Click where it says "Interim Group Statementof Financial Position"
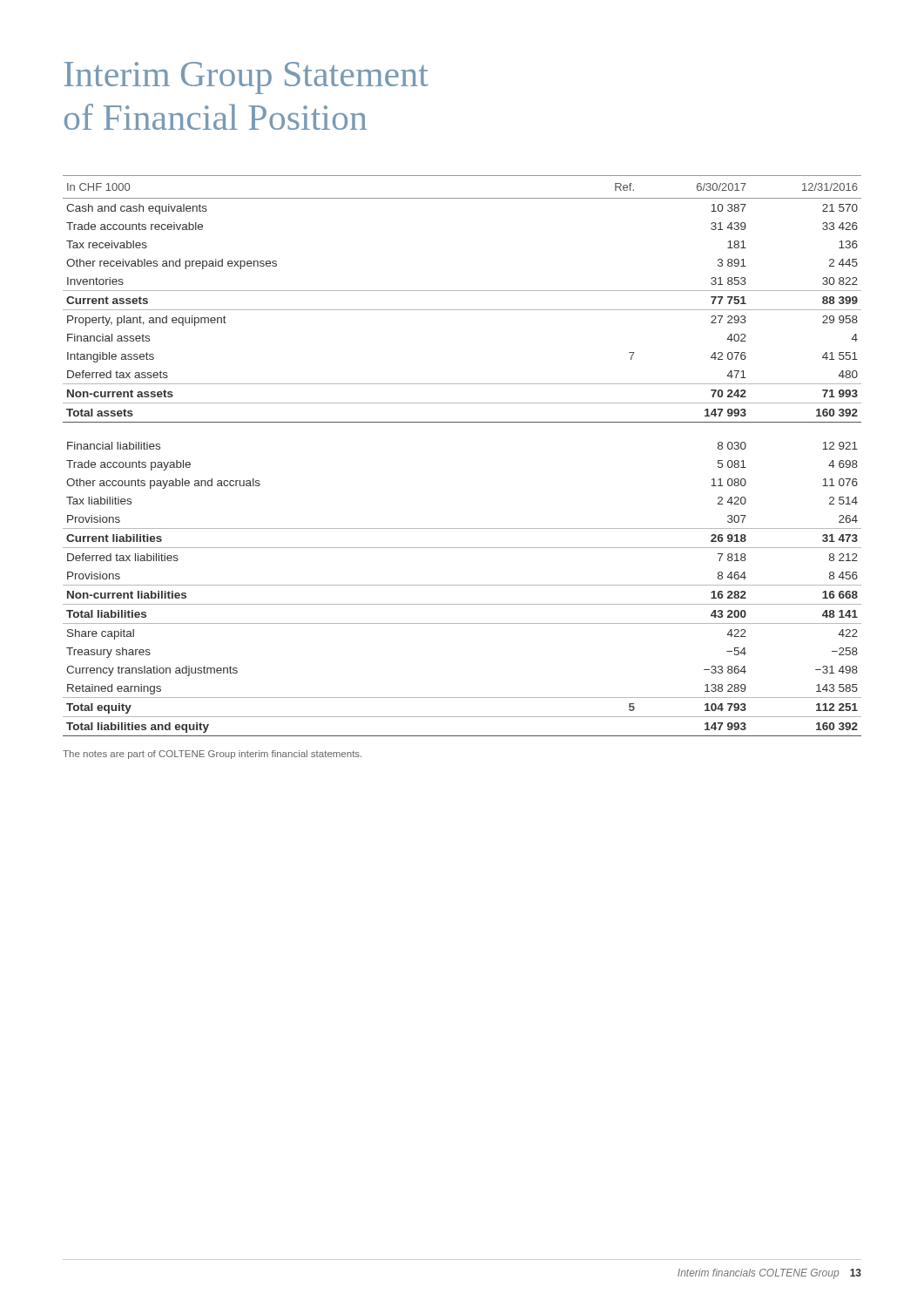The width and height of the screenshot is (924, 1307). coord(246,78)
